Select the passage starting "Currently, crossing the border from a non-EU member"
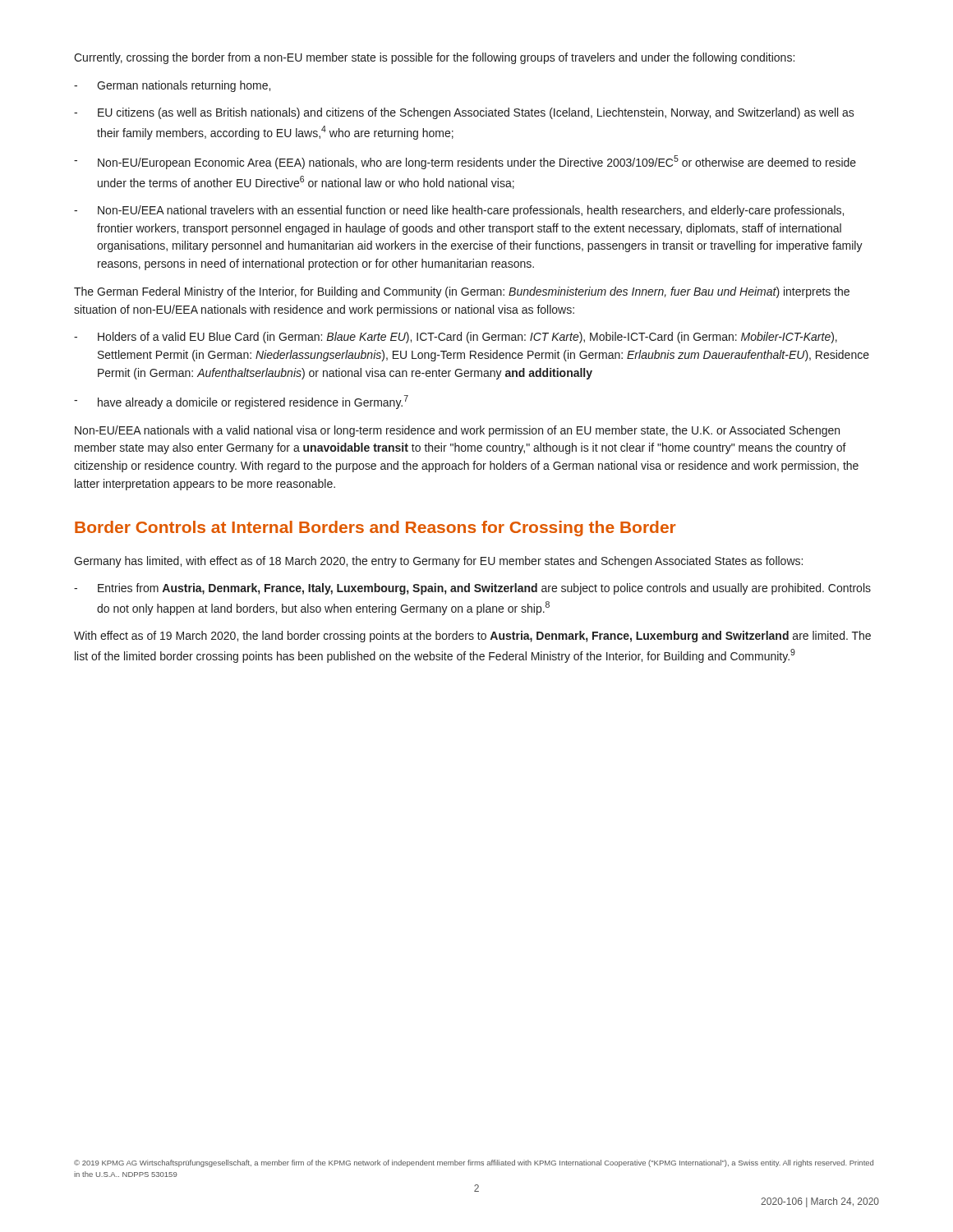This screenshot has width=953, height=1232. coord(476,58)
